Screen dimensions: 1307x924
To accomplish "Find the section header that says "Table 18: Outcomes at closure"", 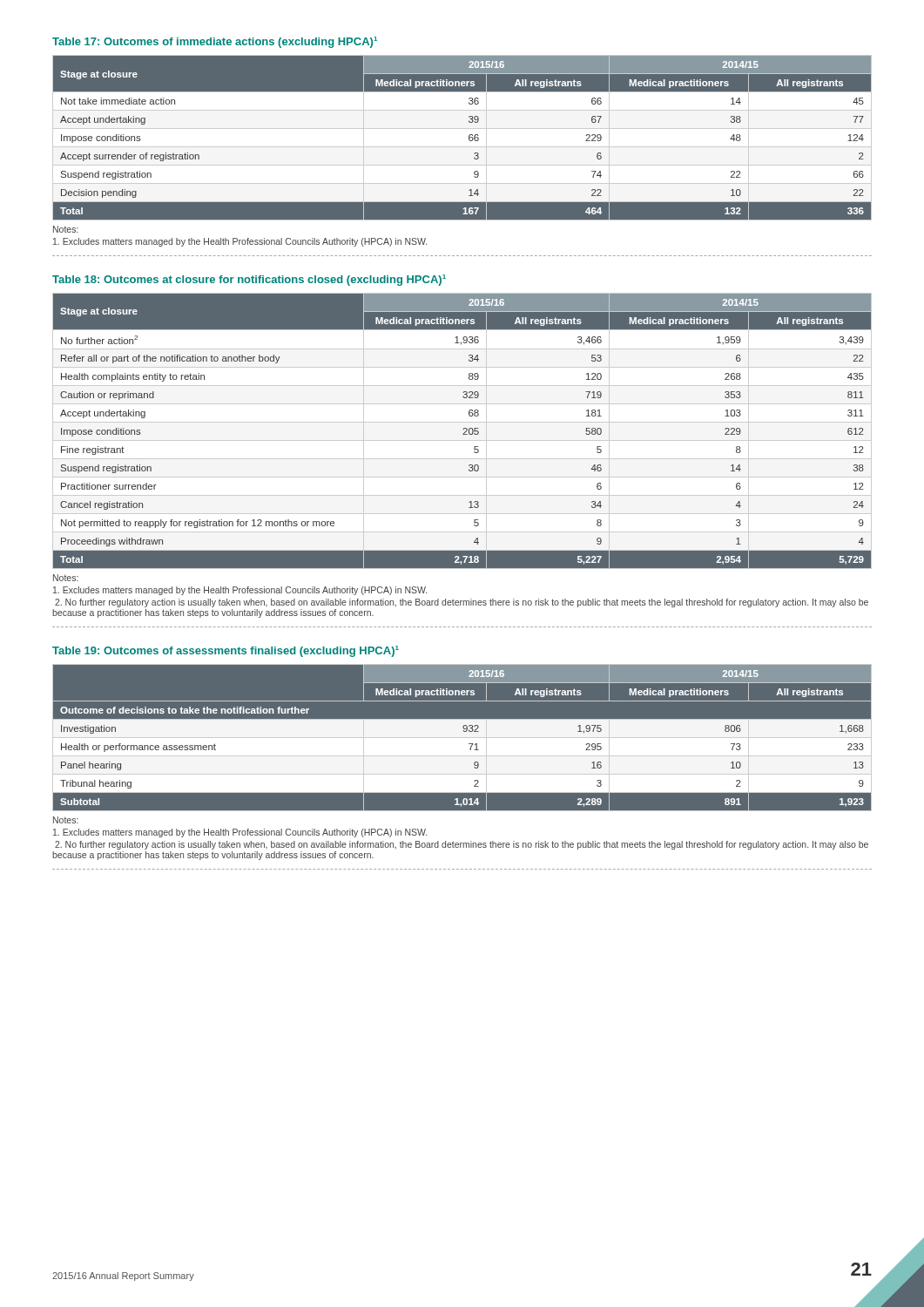I will [x=249, y=279].
